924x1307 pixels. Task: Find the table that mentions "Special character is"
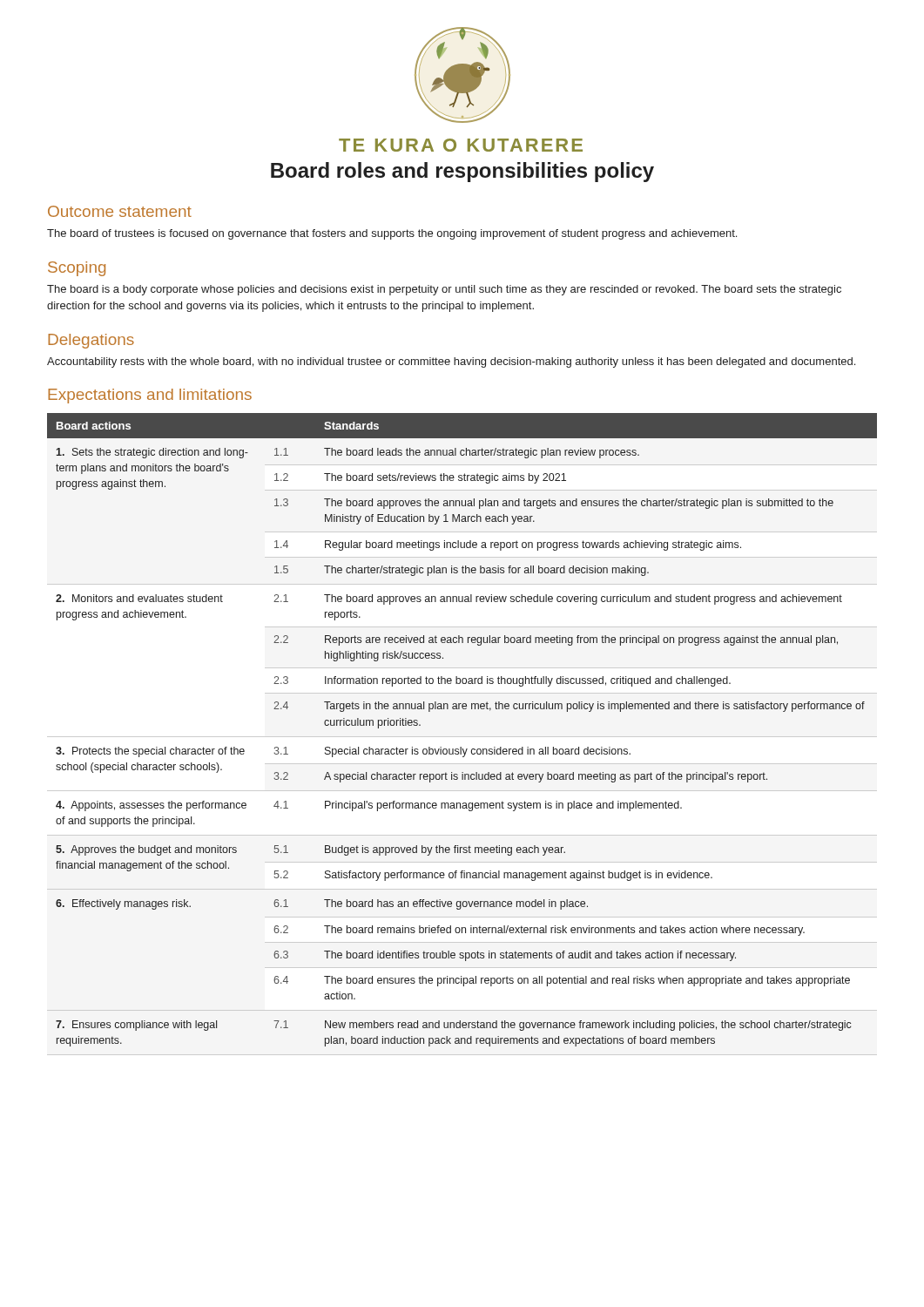click(462, 734)
